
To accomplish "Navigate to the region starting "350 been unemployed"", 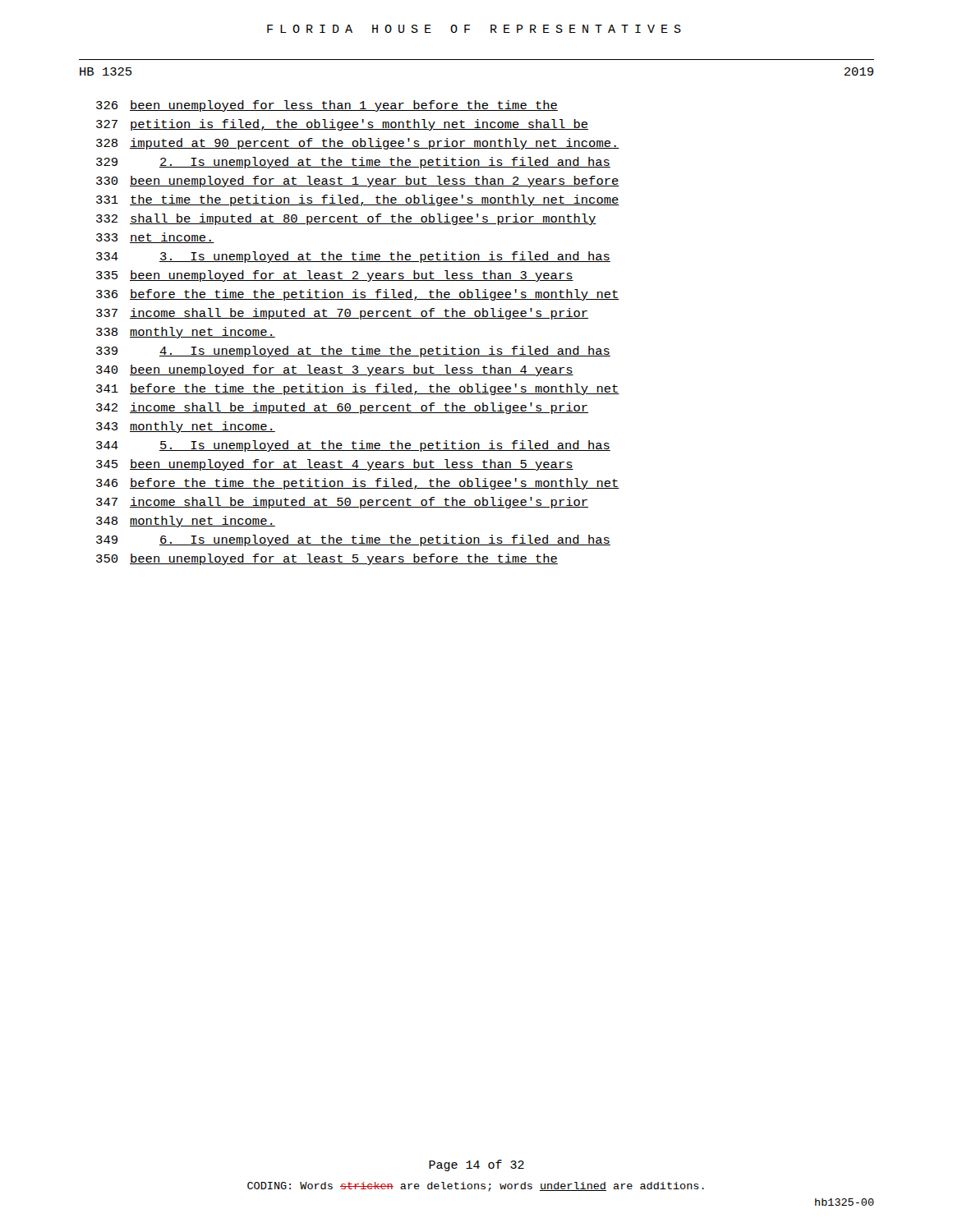I will (476, 559).
